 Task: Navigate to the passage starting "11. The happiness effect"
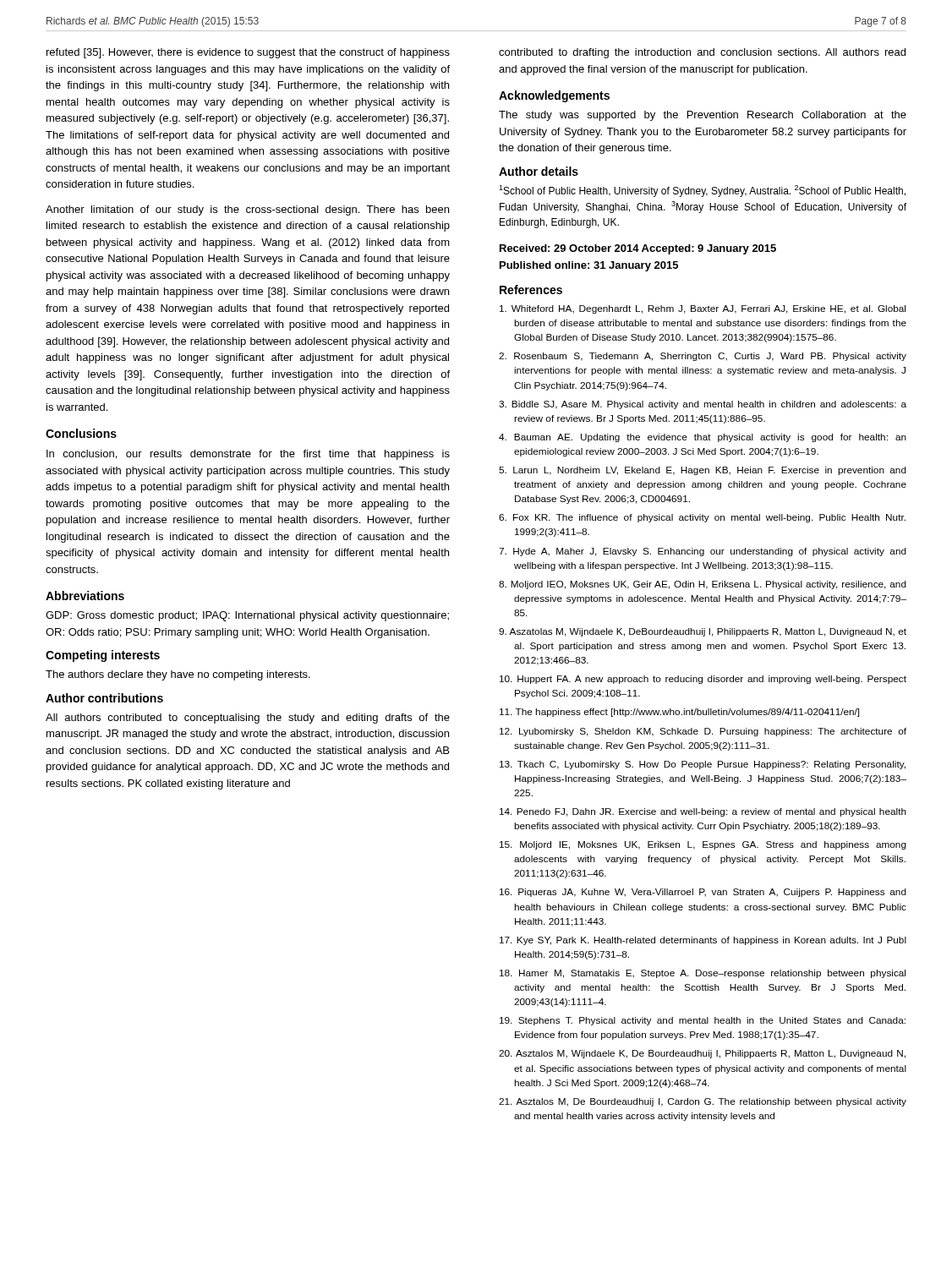(679, 712)
